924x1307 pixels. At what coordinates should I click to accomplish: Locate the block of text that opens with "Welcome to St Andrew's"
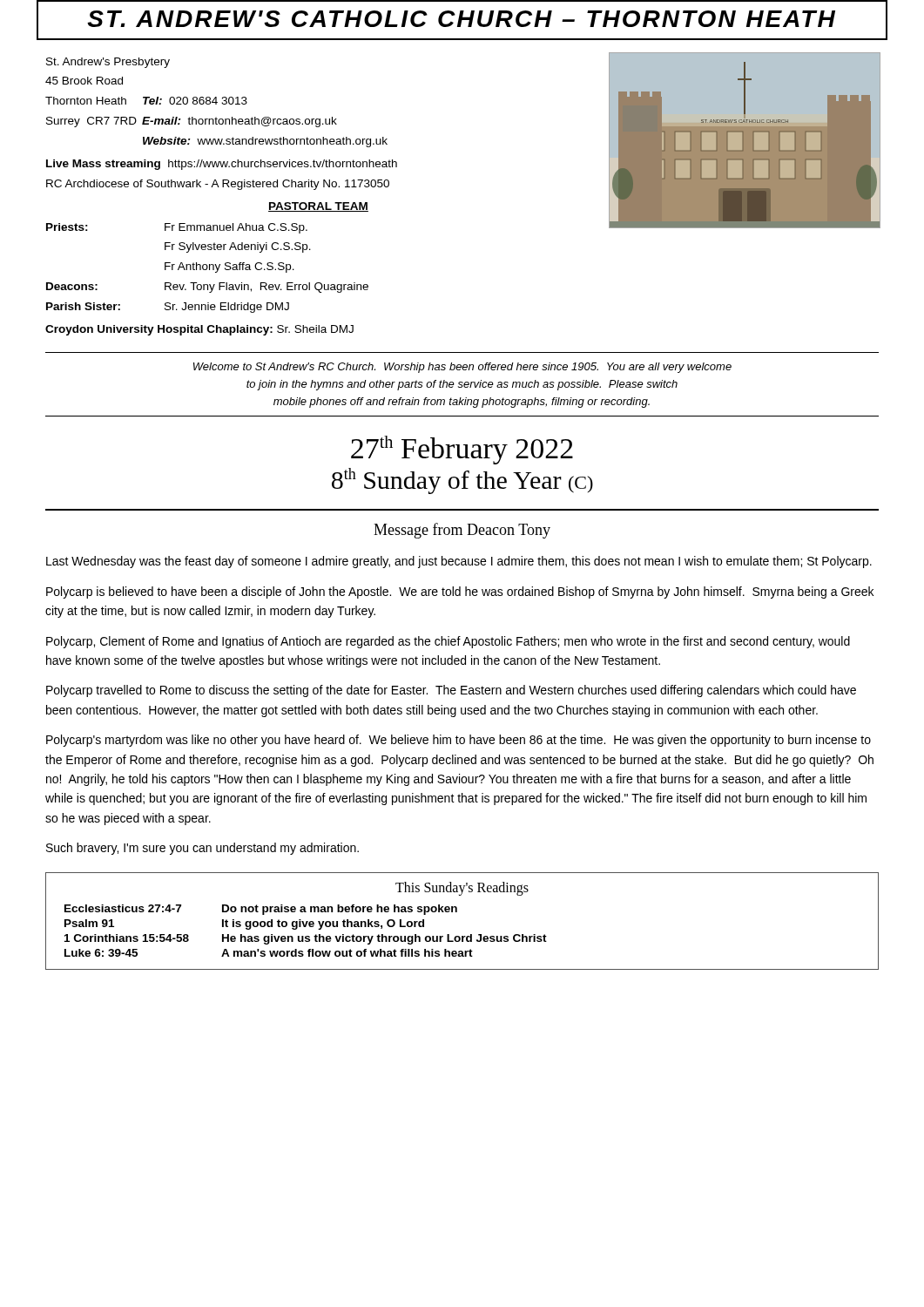tap(462, 384)
